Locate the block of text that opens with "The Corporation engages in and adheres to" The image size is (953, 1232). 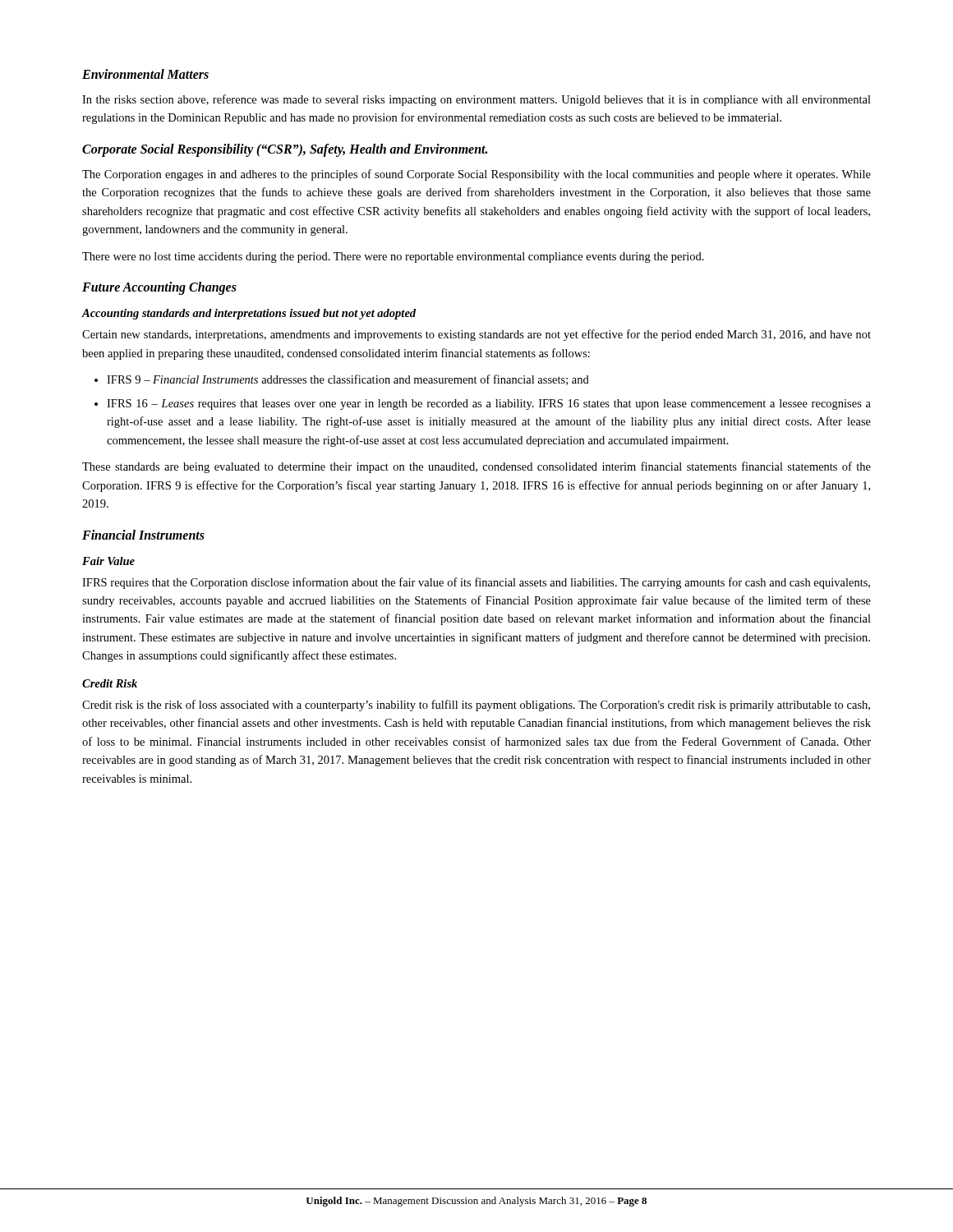tap(476, 202)
